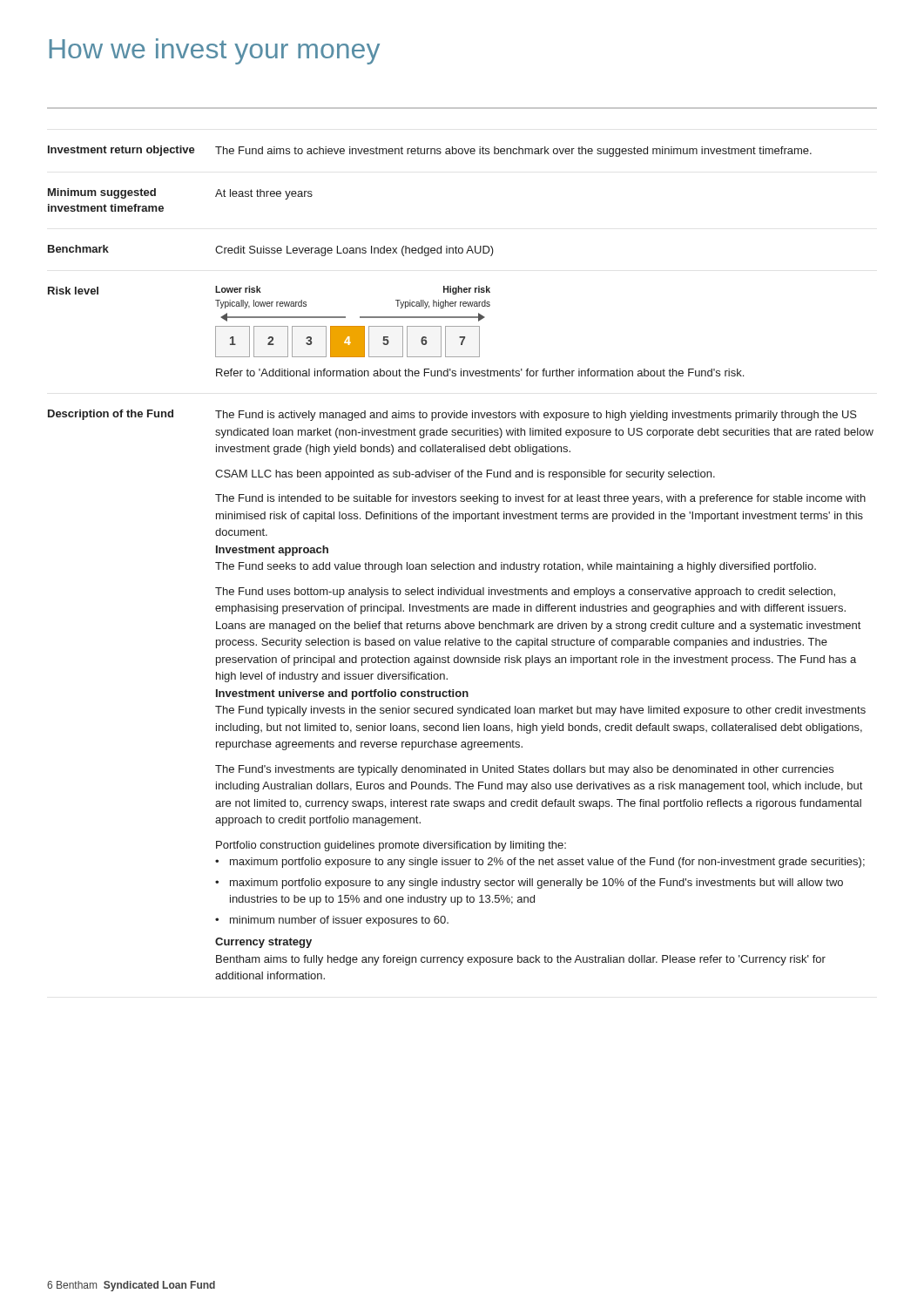Navigate to the text block starting "Risk level"
The image size is (924, 1307).
73,291
